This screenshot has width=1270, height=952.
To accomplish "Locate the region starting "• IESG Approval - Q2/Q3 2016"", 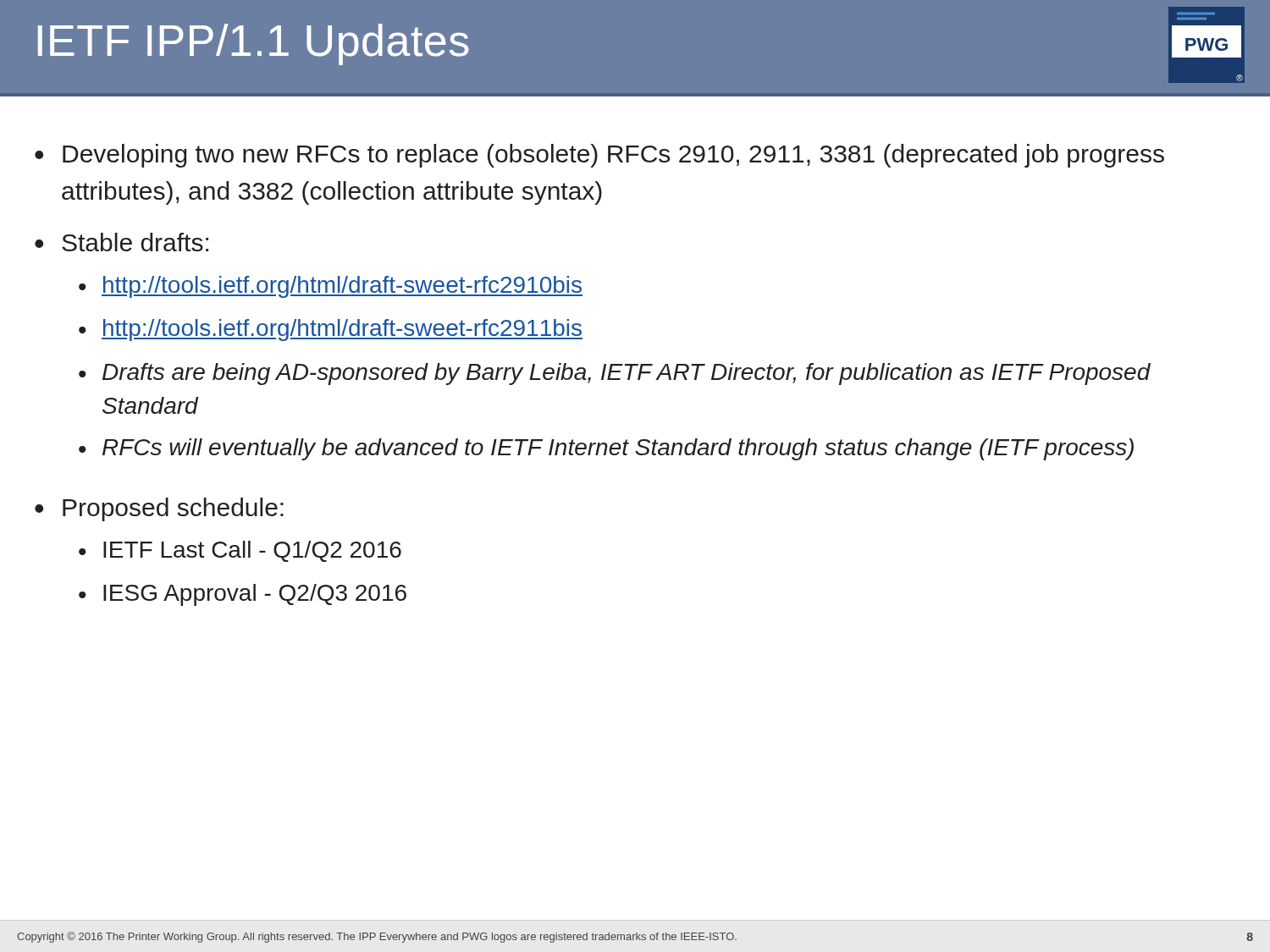I will pyautogui.click(x=243, y=595).
